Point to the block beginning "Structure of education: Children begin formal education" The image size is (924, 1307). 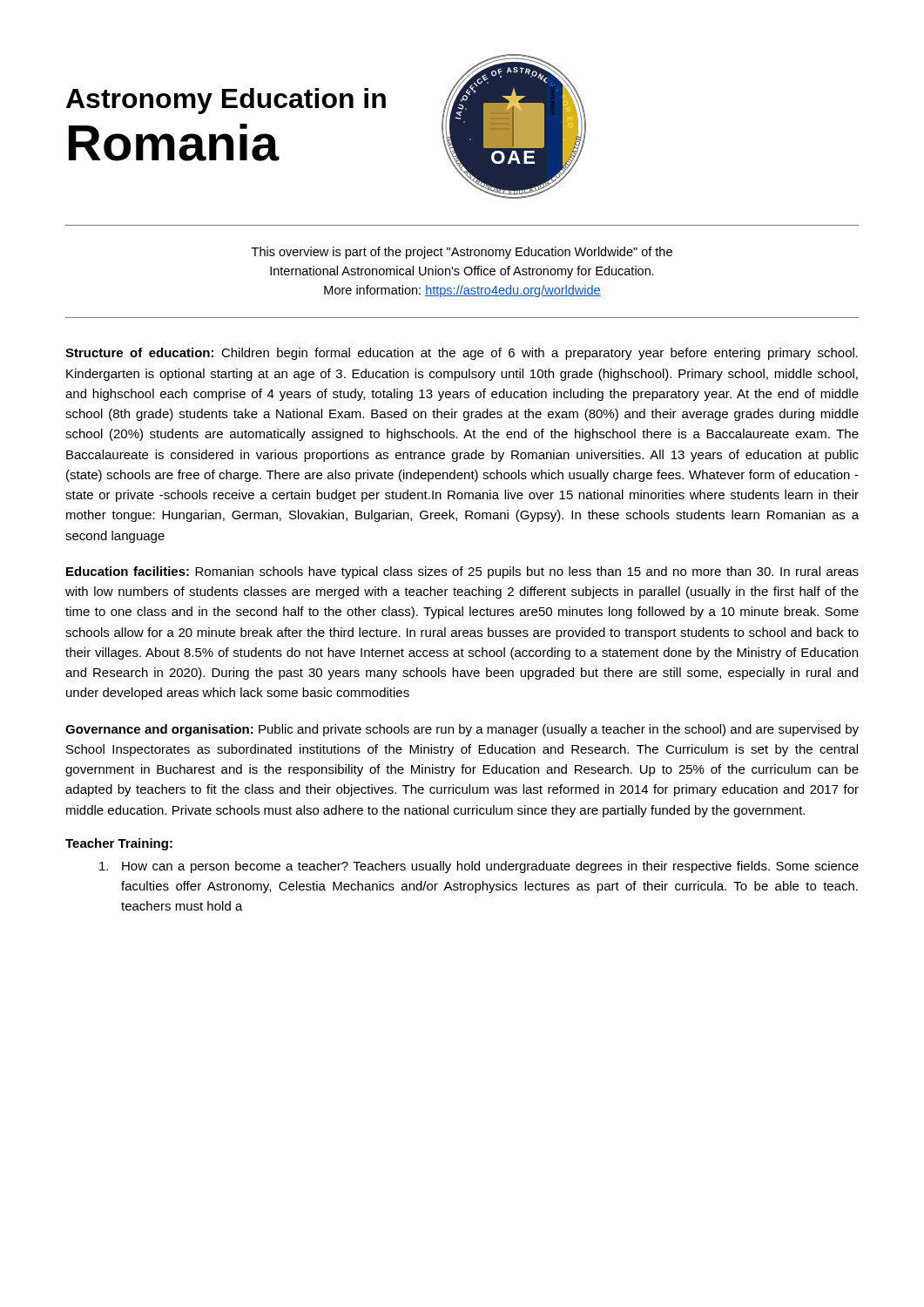pyautogui.click(x=462, y=444)
